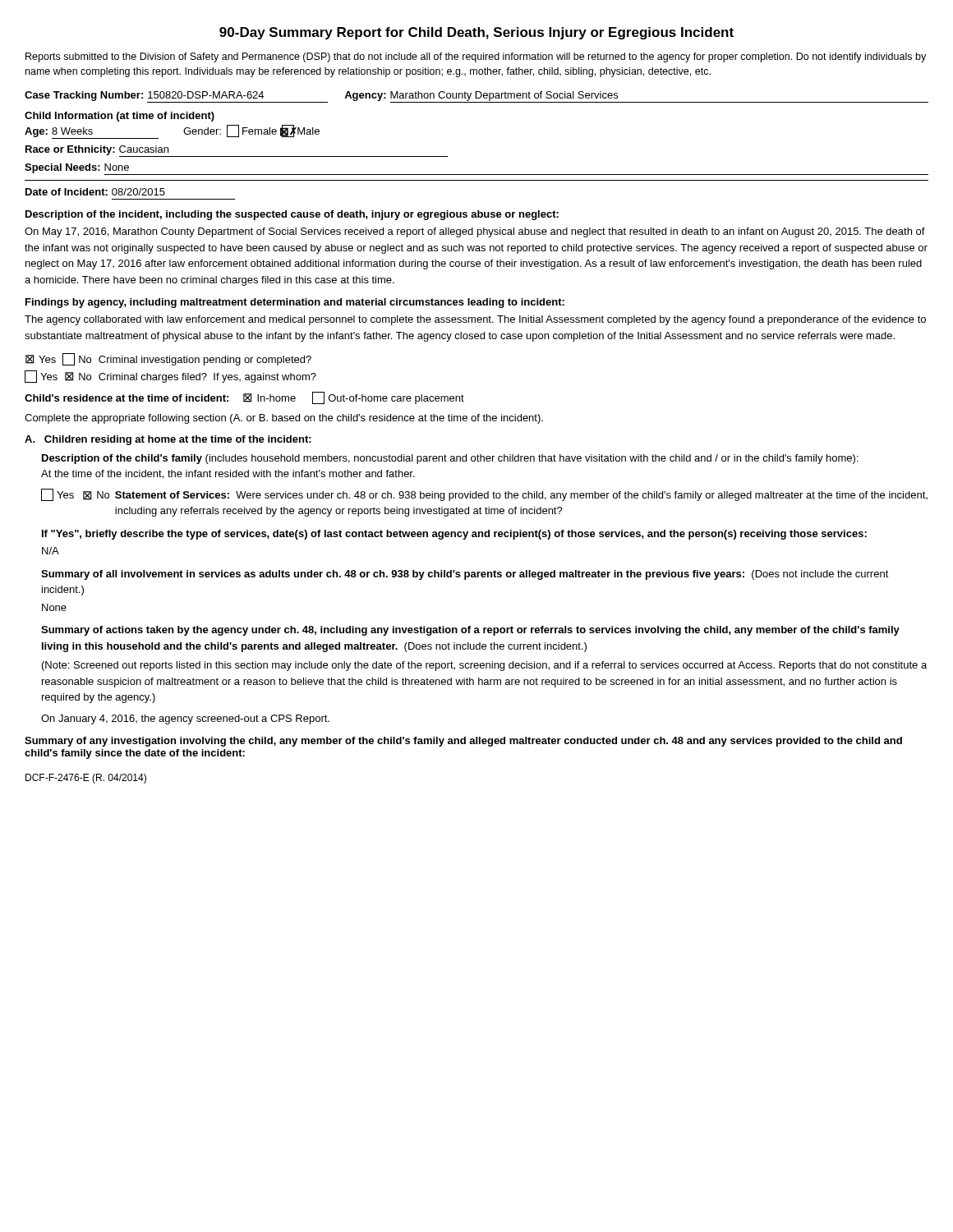Locate the text block that reads "Yes ⊠ No Statement of Services:"
The image size is (953, 1232).
click(x=485, y=503)
